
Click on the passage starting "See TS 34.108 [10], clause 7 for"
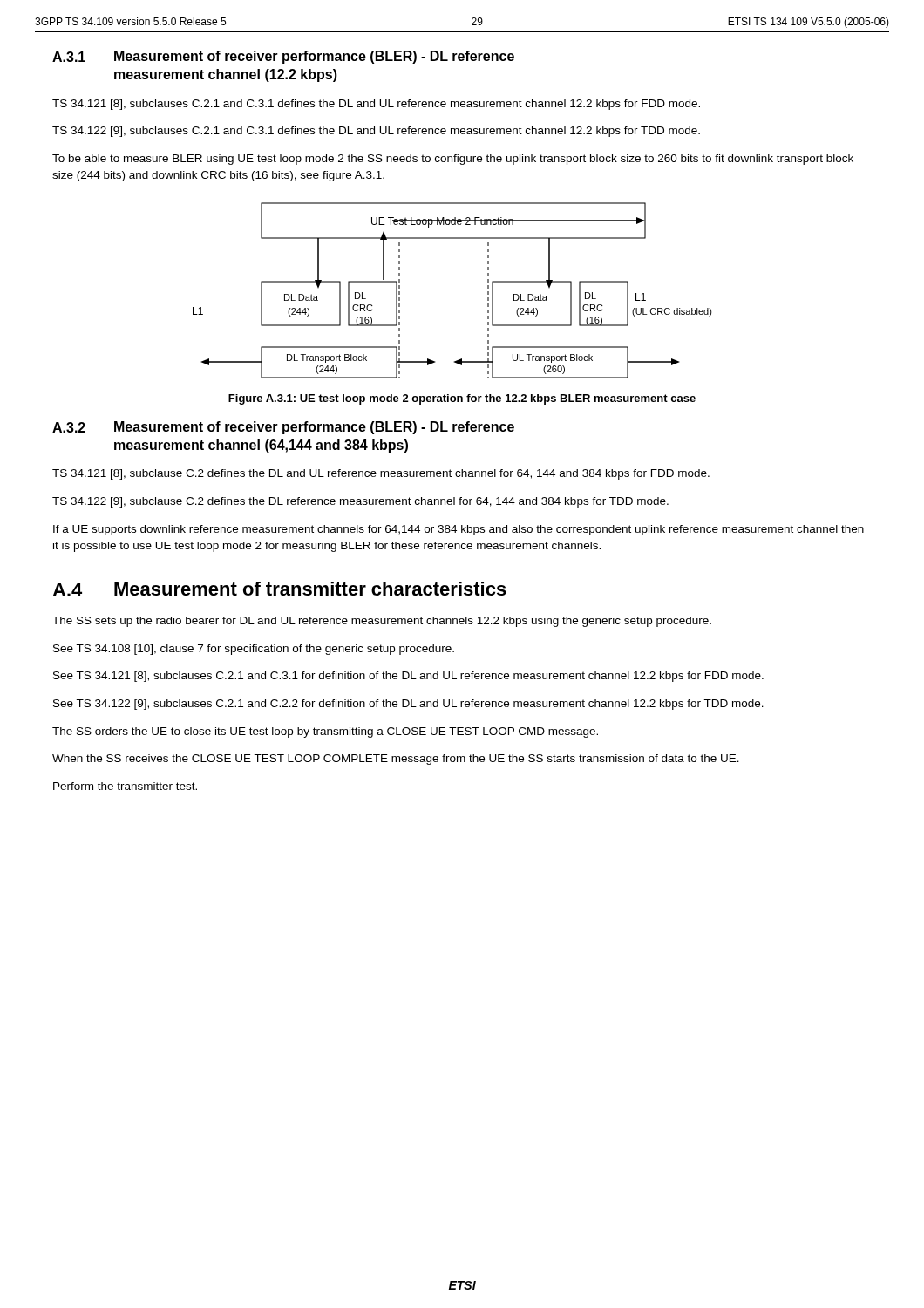[254, 648]
